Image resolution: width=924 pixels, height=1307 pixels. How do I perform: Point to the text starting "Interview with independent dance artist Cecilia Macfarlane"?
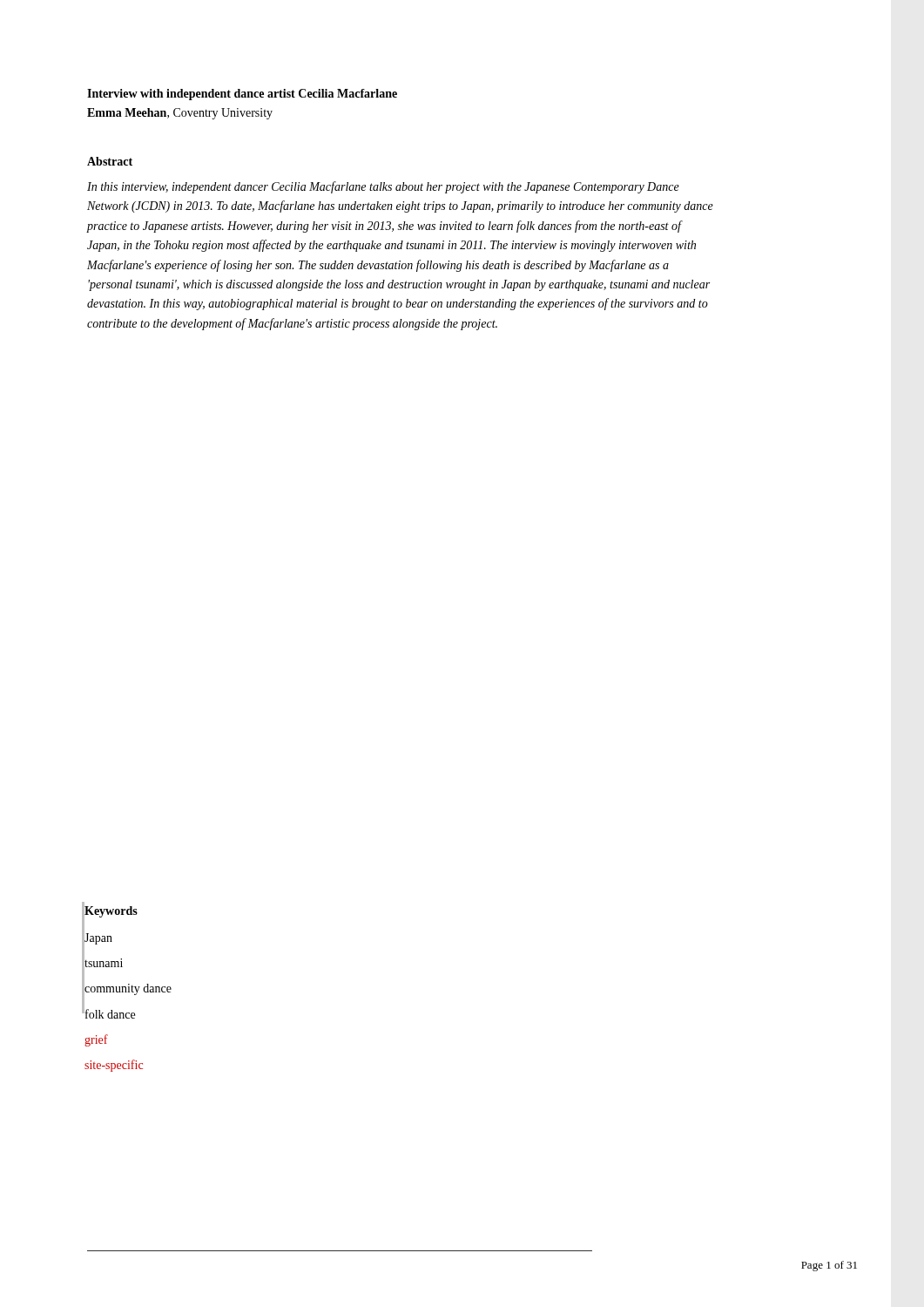click(x=242, y=94)
